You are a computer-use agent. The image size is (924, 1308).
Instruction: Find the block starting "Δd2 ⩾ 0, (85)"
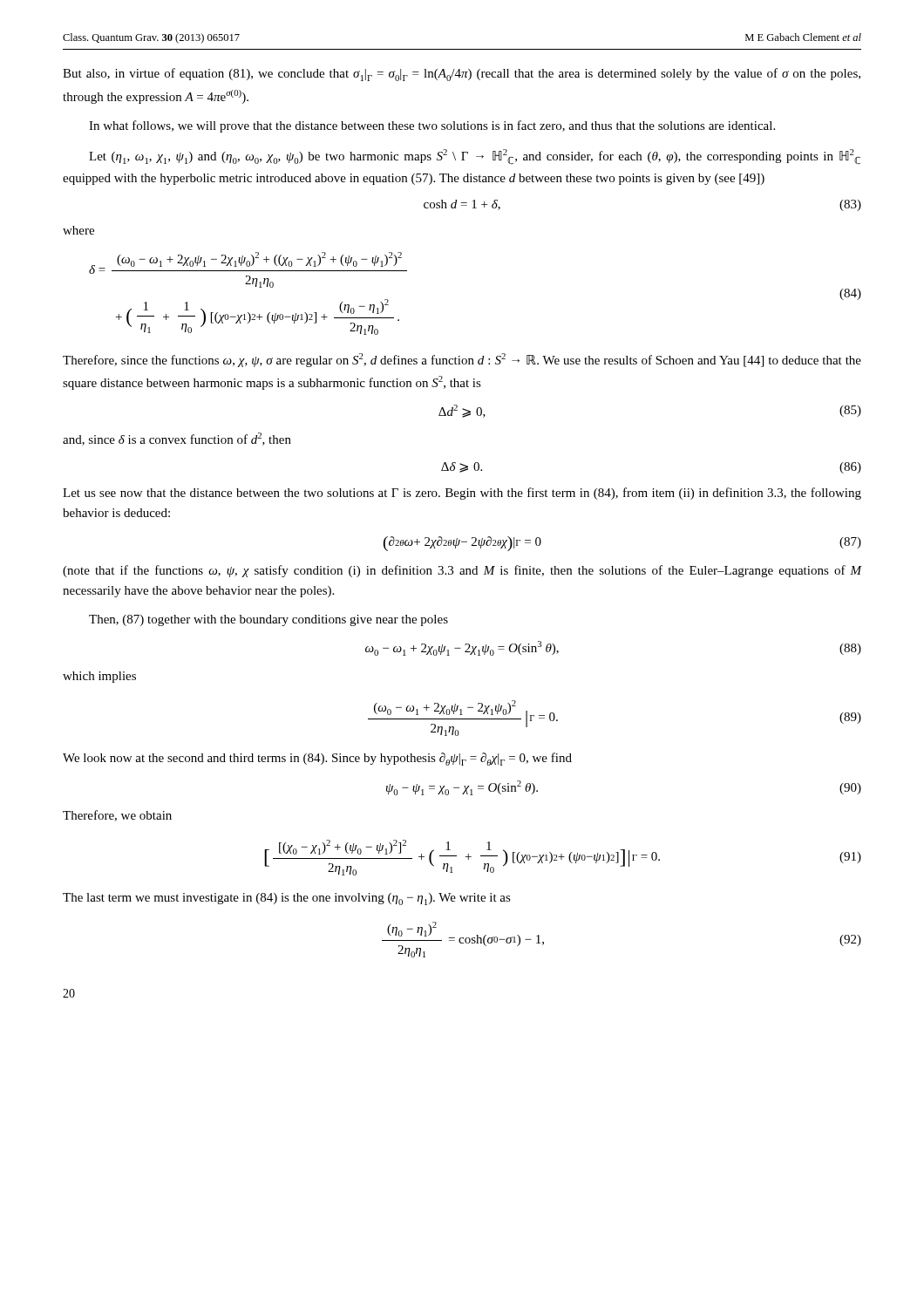467,411
